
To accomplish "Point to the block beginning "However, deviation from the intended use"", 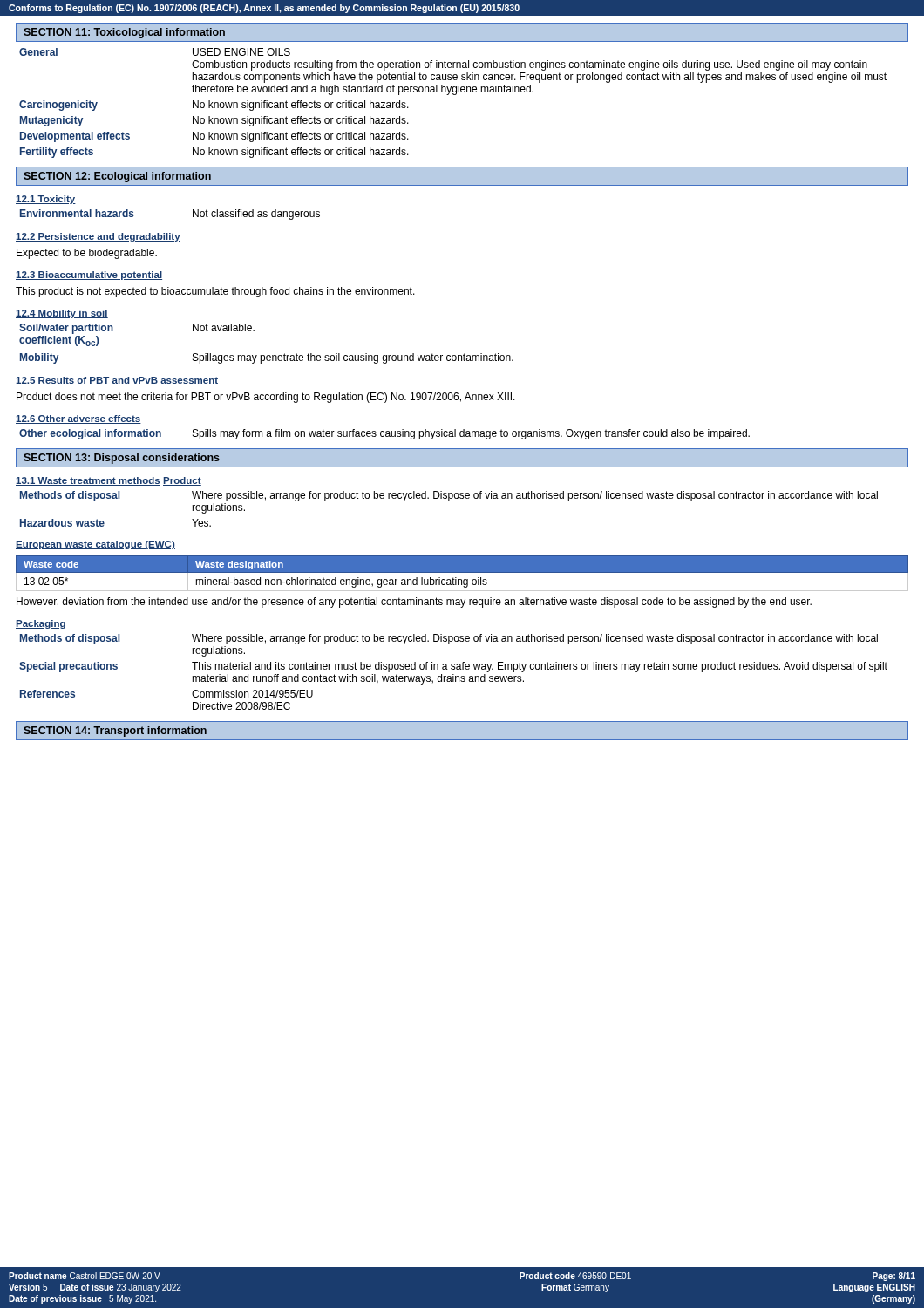I will point(414,601).
